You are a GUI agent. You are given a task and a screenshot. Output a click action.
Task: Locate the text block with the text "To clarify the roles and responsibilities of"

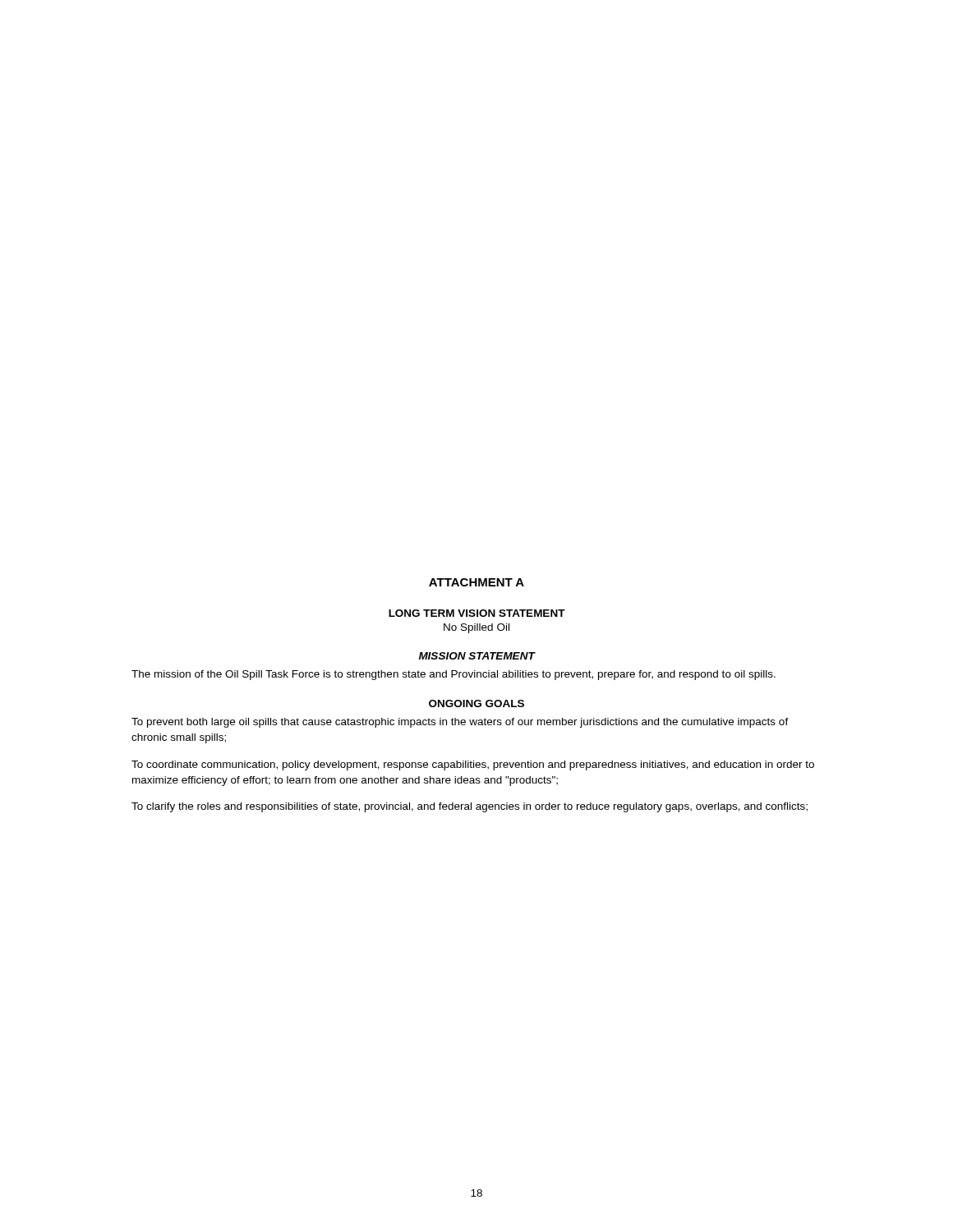point(470,806)
